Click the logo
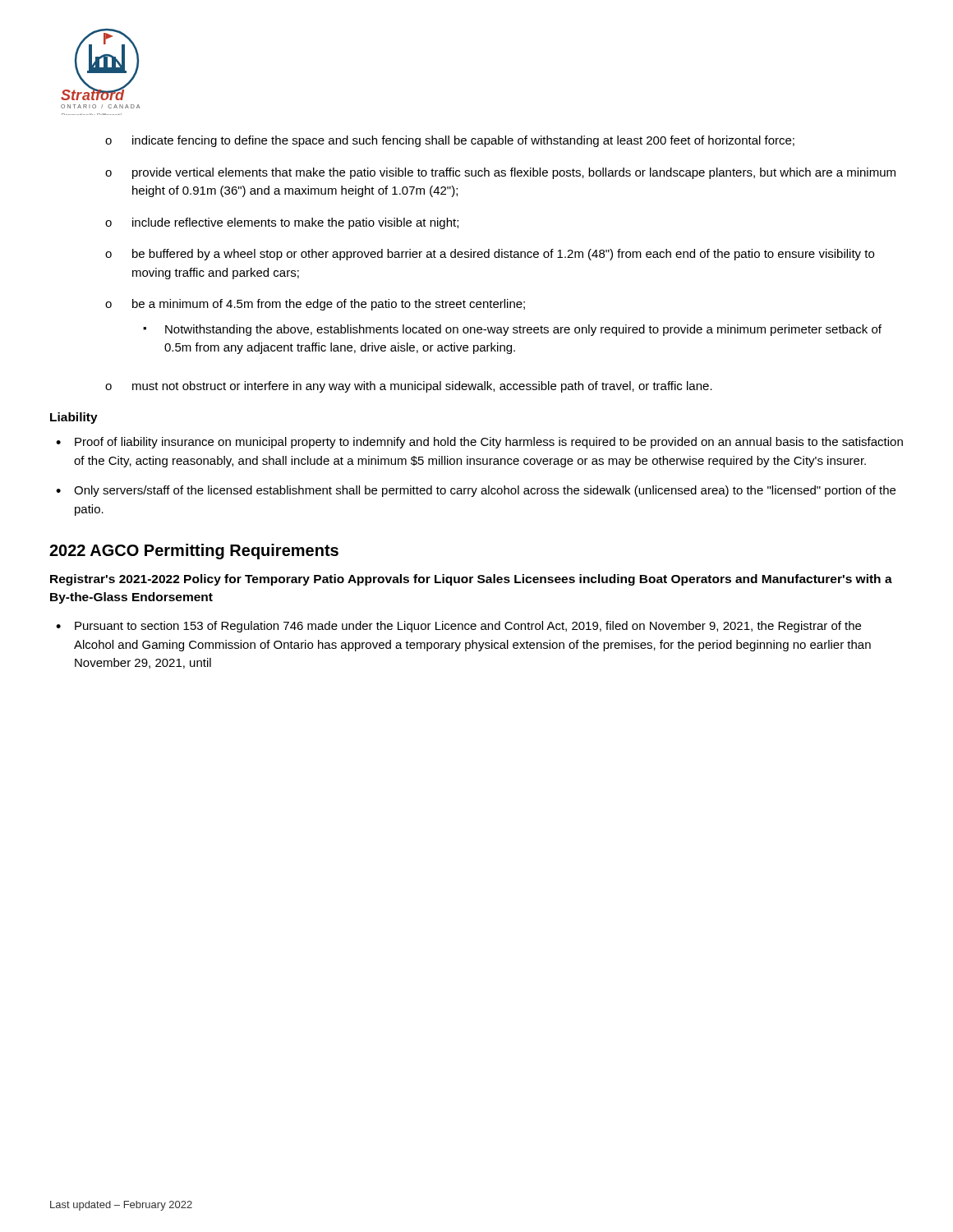 (115, 71)
